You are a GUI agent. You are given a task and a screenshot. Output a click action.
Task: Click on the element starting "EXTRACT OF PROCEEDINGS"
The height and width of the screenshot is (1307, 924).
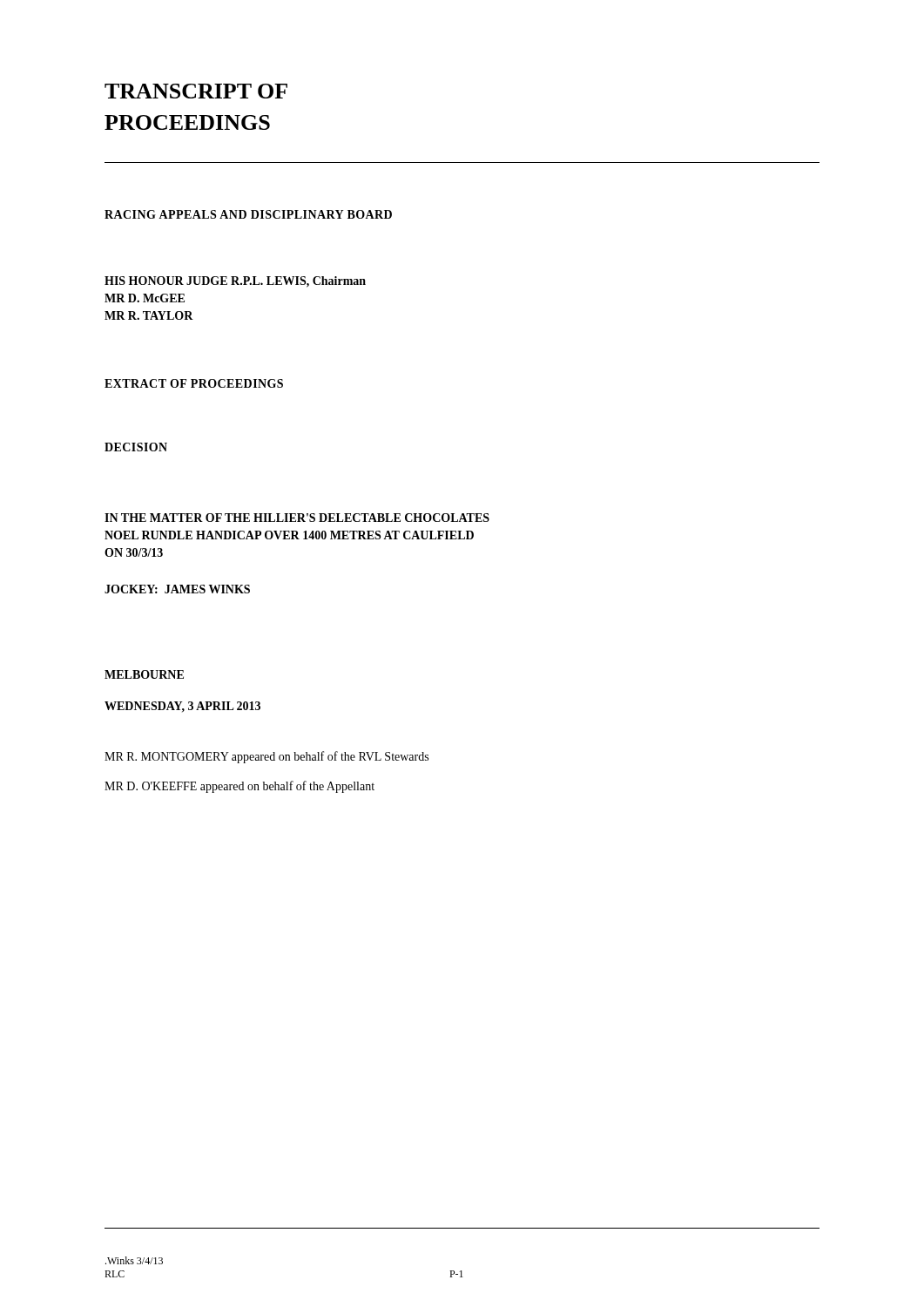click(194, 384)
